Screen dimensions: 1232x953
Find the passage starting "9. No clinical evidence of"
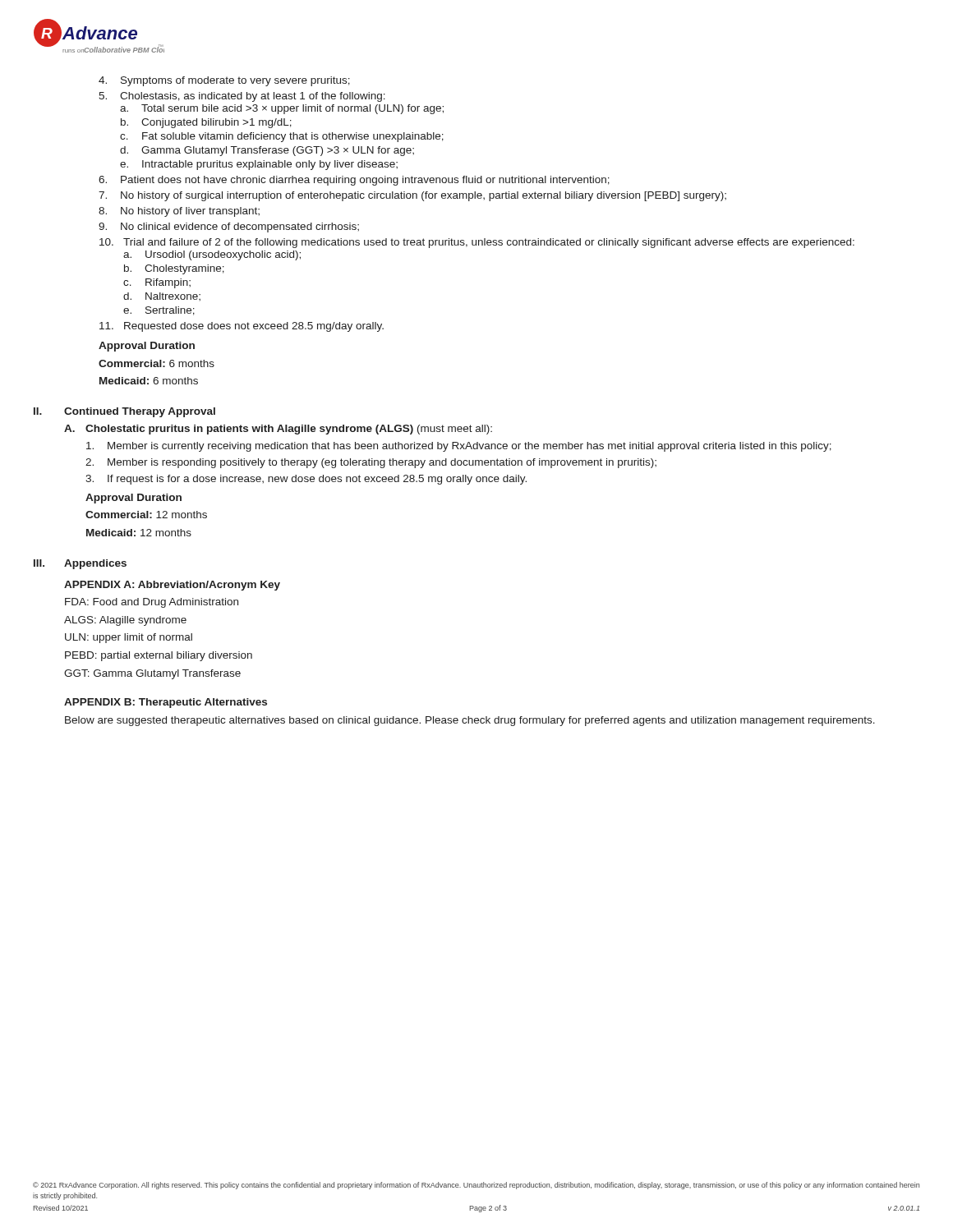click(229, 226)
